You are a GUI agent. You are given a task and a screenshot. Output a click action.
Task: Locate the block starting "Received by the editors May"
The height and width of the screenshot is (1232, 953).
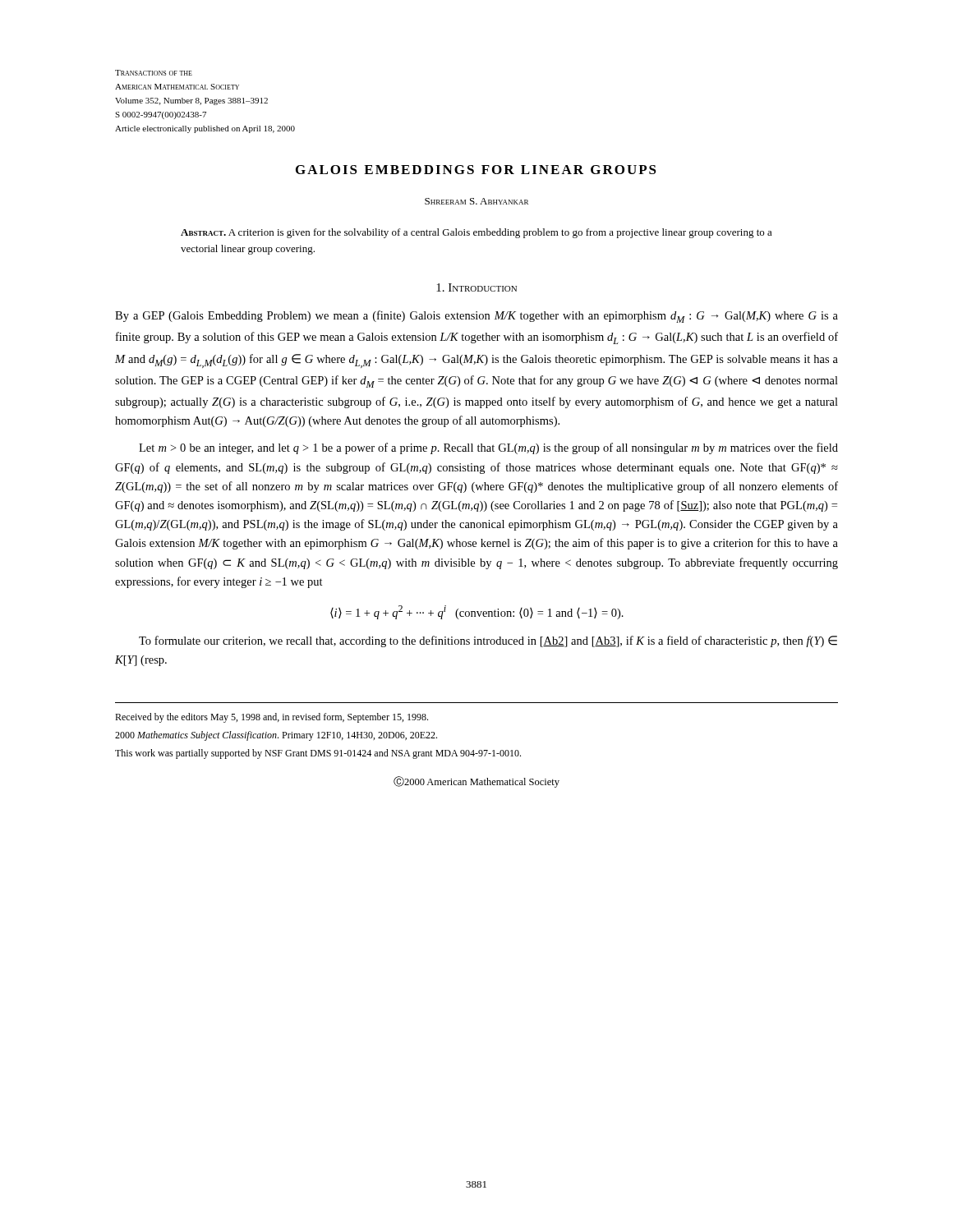[x=272, y=717]
